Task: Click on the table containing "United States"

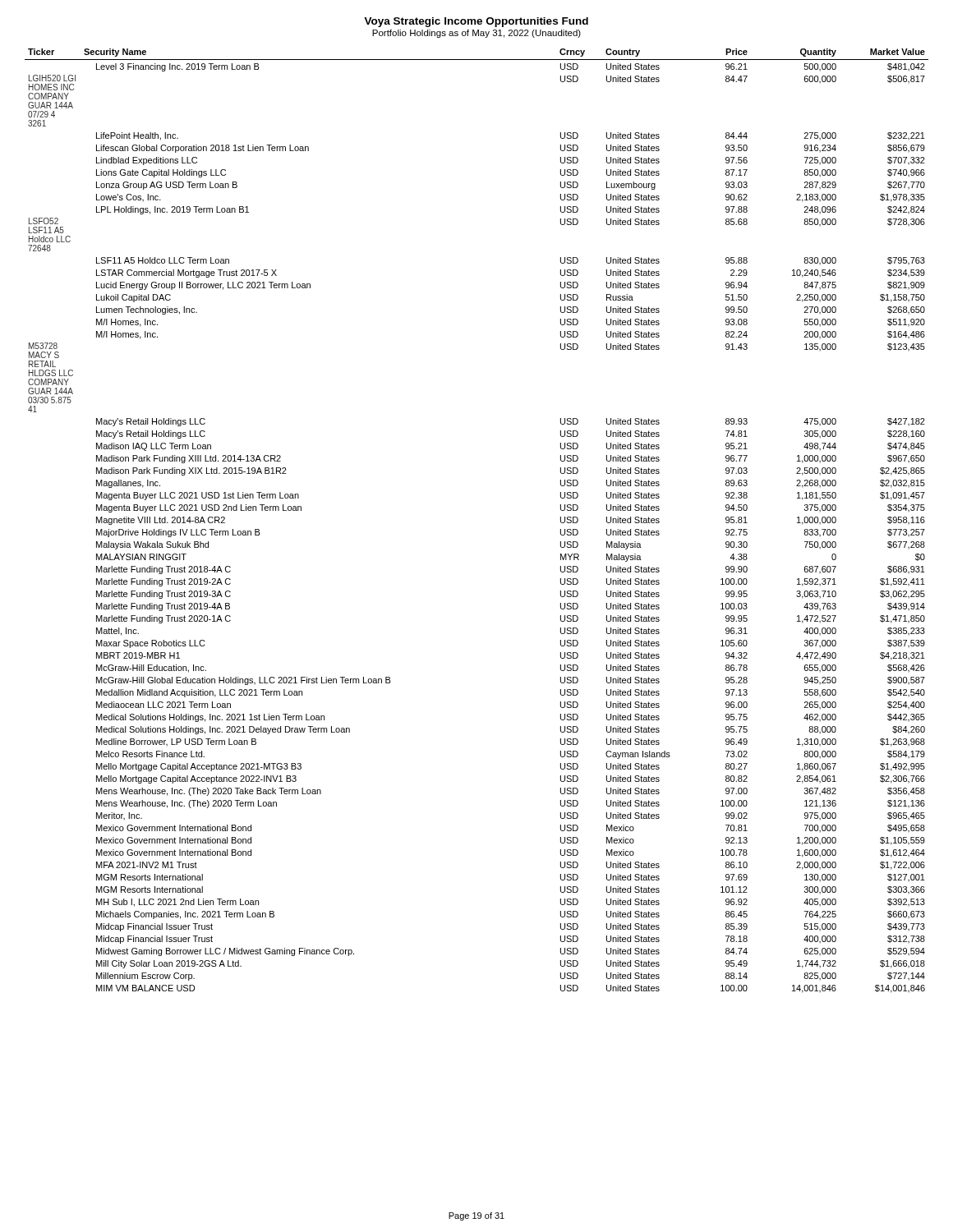Action: pos(476,519)
